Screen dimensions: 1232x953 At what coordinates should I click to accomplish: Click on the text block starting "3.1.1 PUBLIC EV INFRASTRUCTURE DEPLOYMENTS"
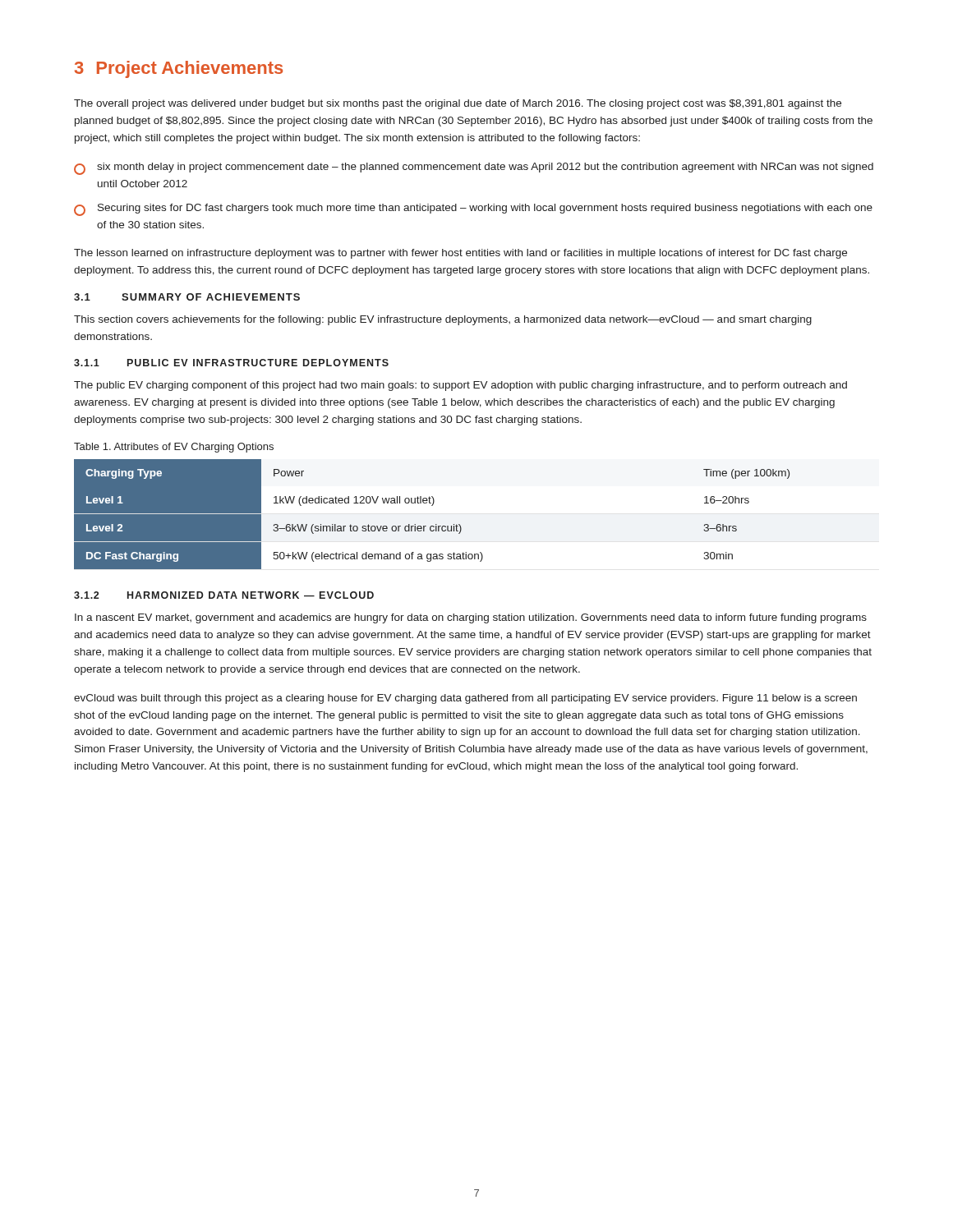pyautogui.click(x=232, y=363)
